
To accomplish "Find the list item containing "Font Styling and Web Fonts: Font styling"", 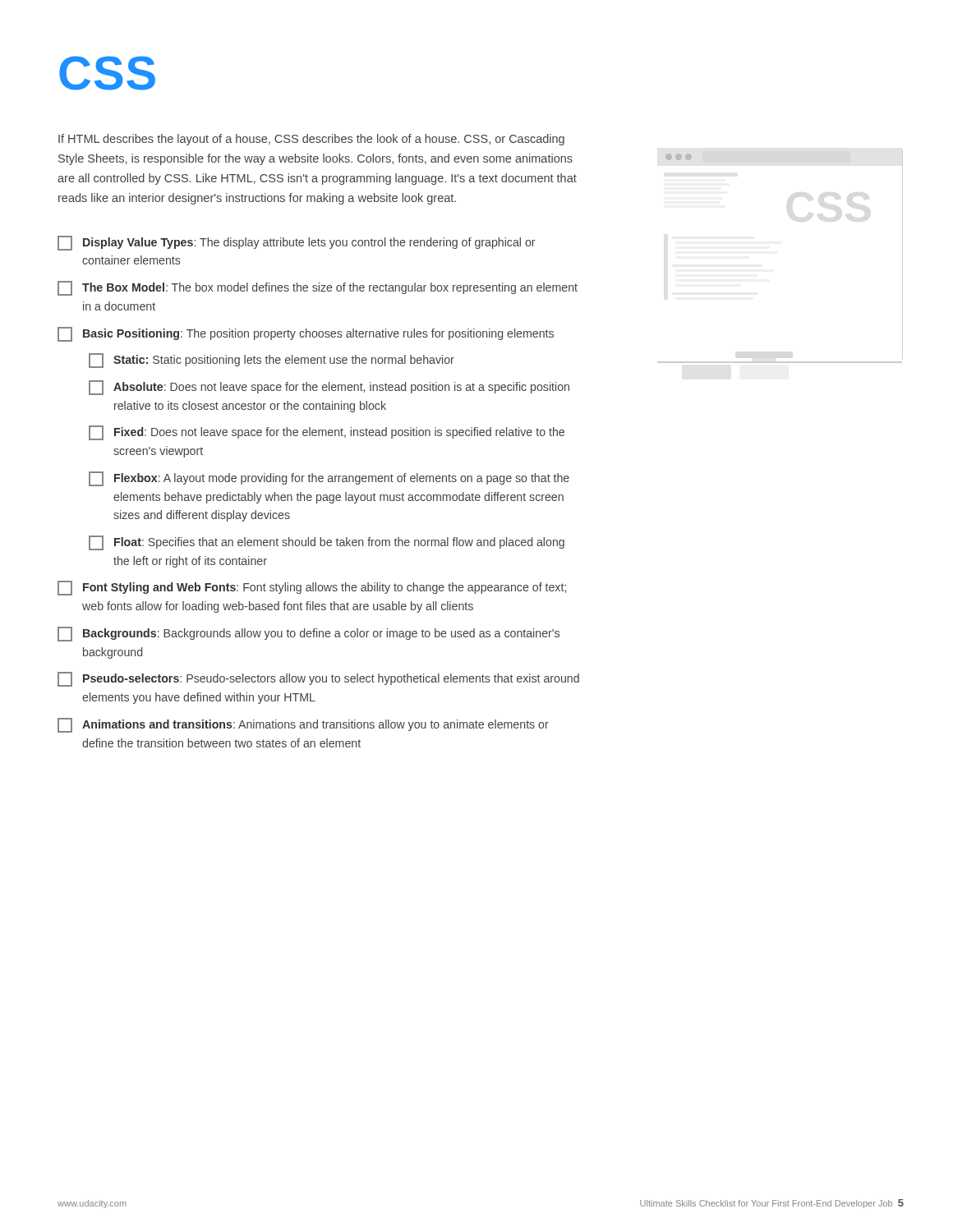I will [320, 597].
